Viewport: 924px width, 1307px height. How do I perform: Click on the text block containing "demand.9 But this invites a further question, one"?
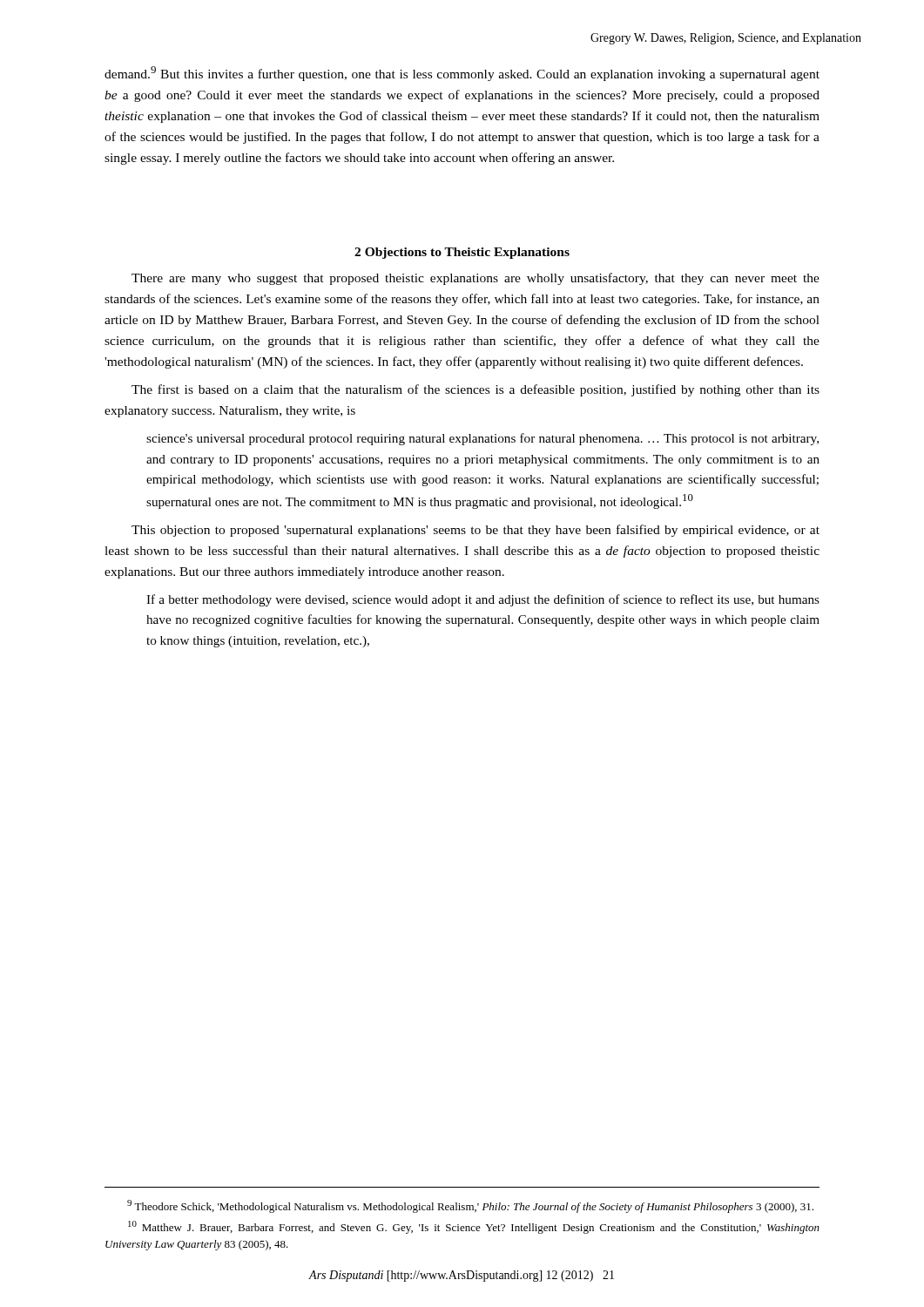[x=462, y=115]
